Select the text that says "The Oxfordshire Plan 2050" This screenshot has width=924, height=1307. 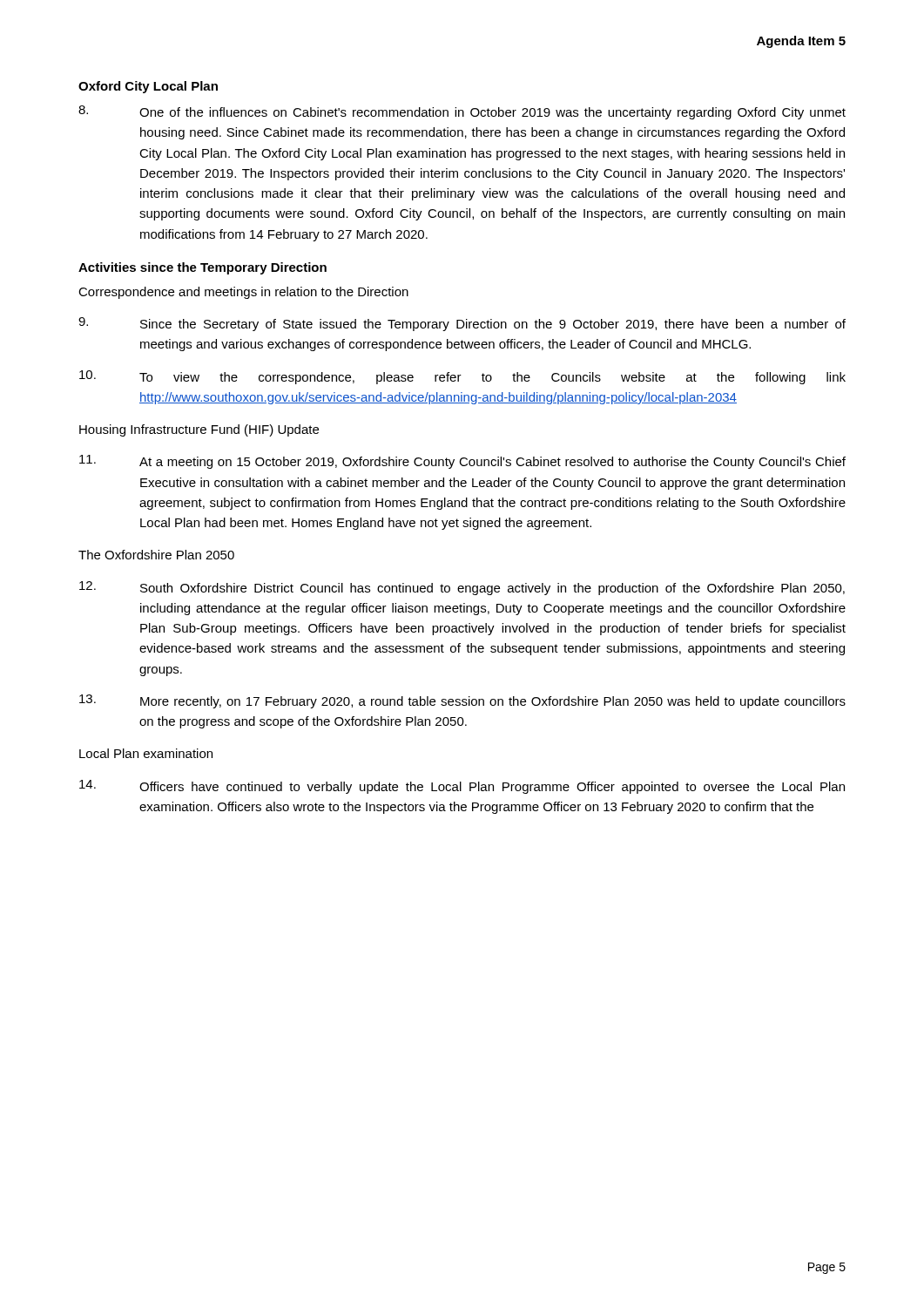pos(156,555)
